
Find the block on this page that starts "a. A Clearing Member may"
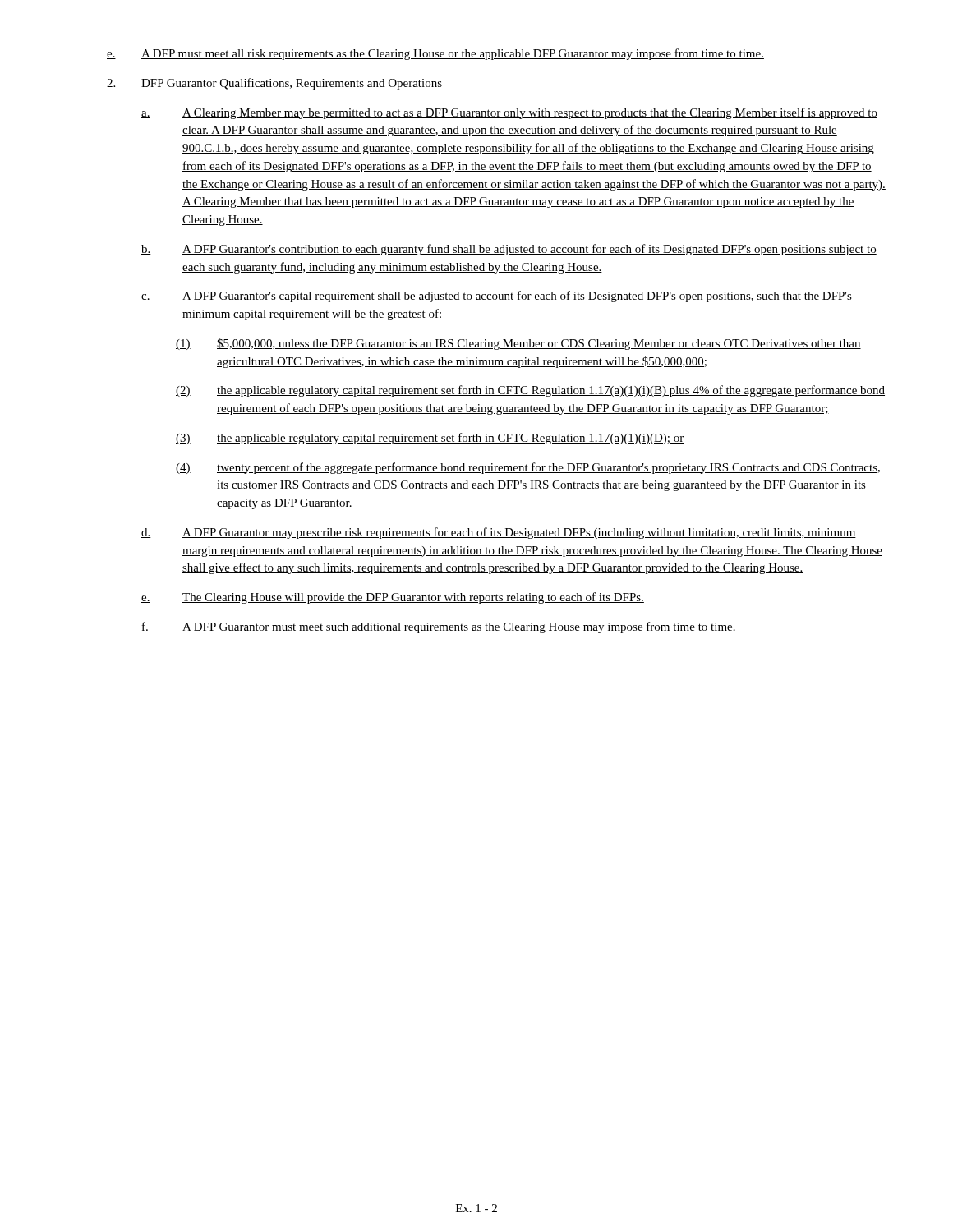tap(514, 166)
